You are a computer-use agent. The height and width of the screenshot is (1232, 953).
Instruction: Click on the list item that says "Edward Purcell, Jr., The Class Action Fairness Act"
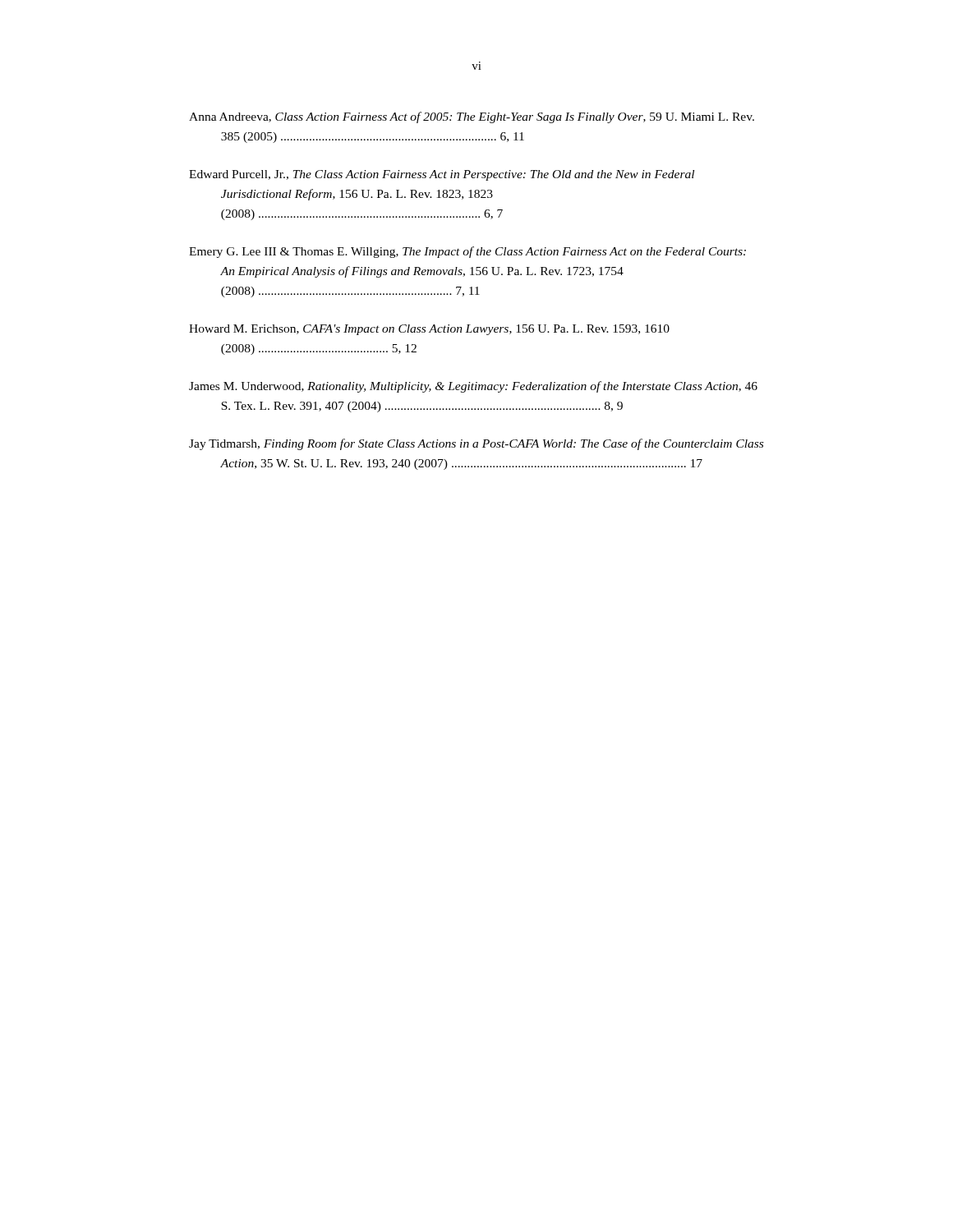476,194
